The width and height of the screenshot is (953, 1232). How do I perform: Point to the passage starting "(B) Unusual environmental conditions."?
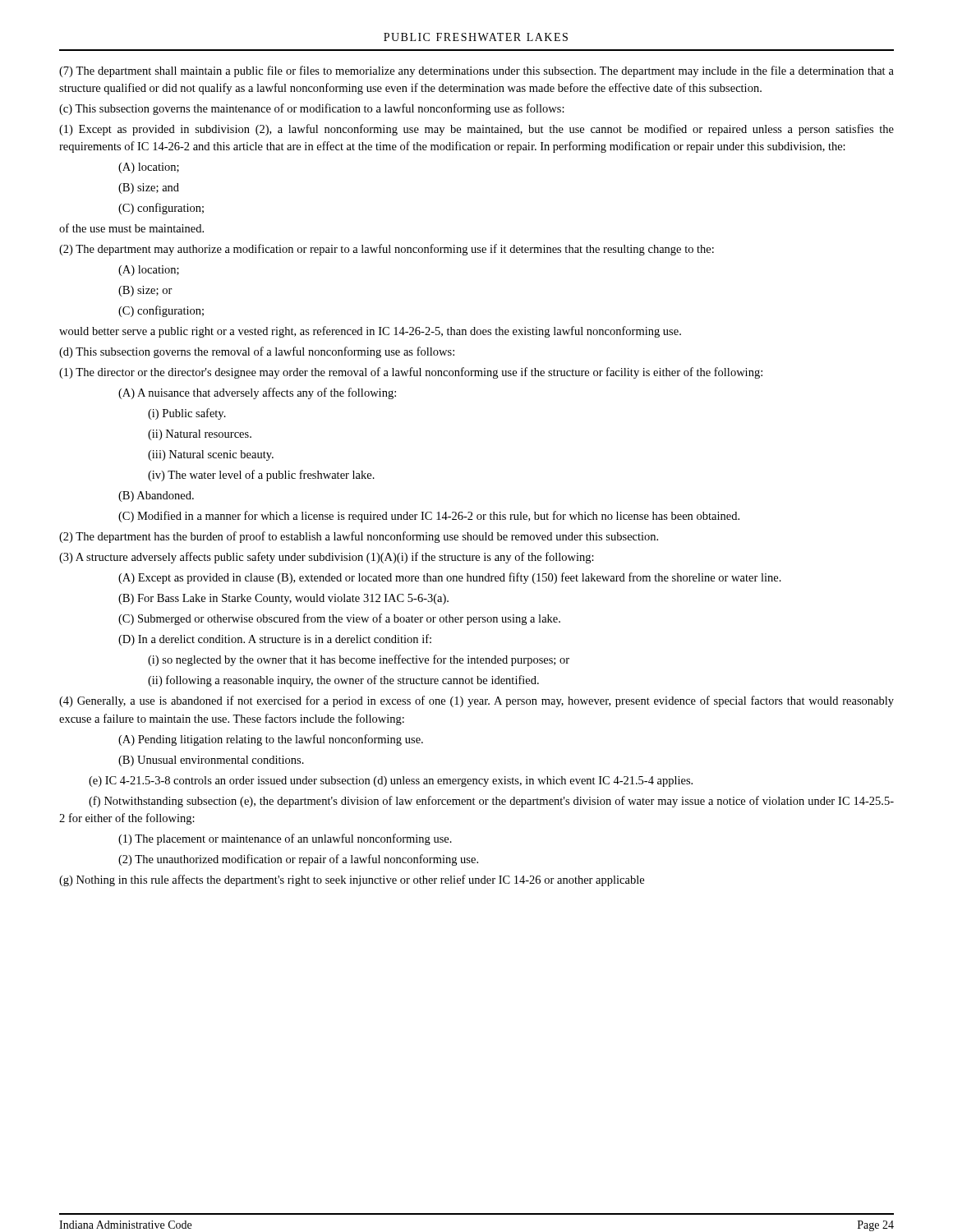211,759
